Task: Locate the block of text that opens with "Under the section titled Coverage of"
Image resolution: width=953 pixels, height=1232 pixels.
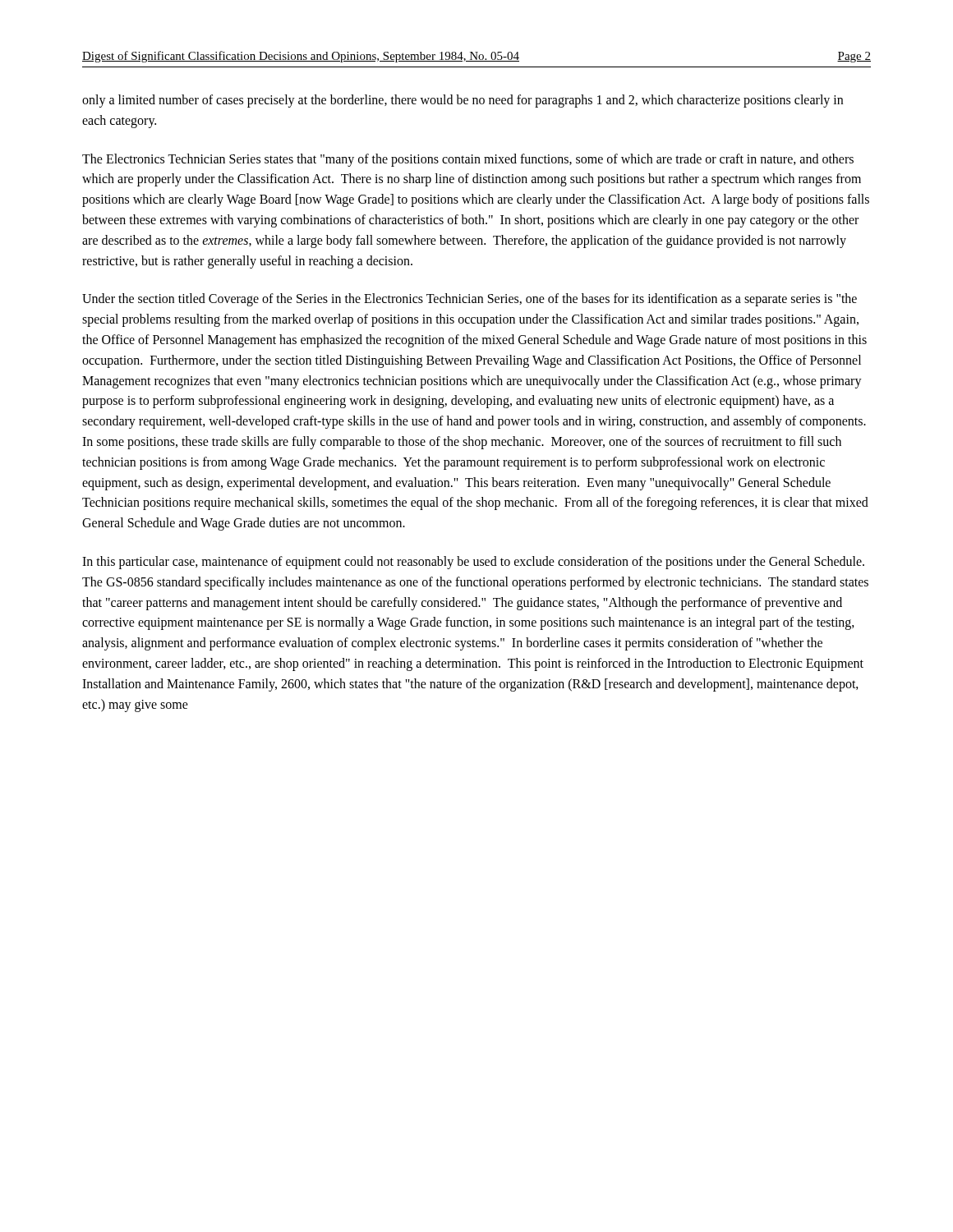Action: pyautogui.click(x=476, y=411)
